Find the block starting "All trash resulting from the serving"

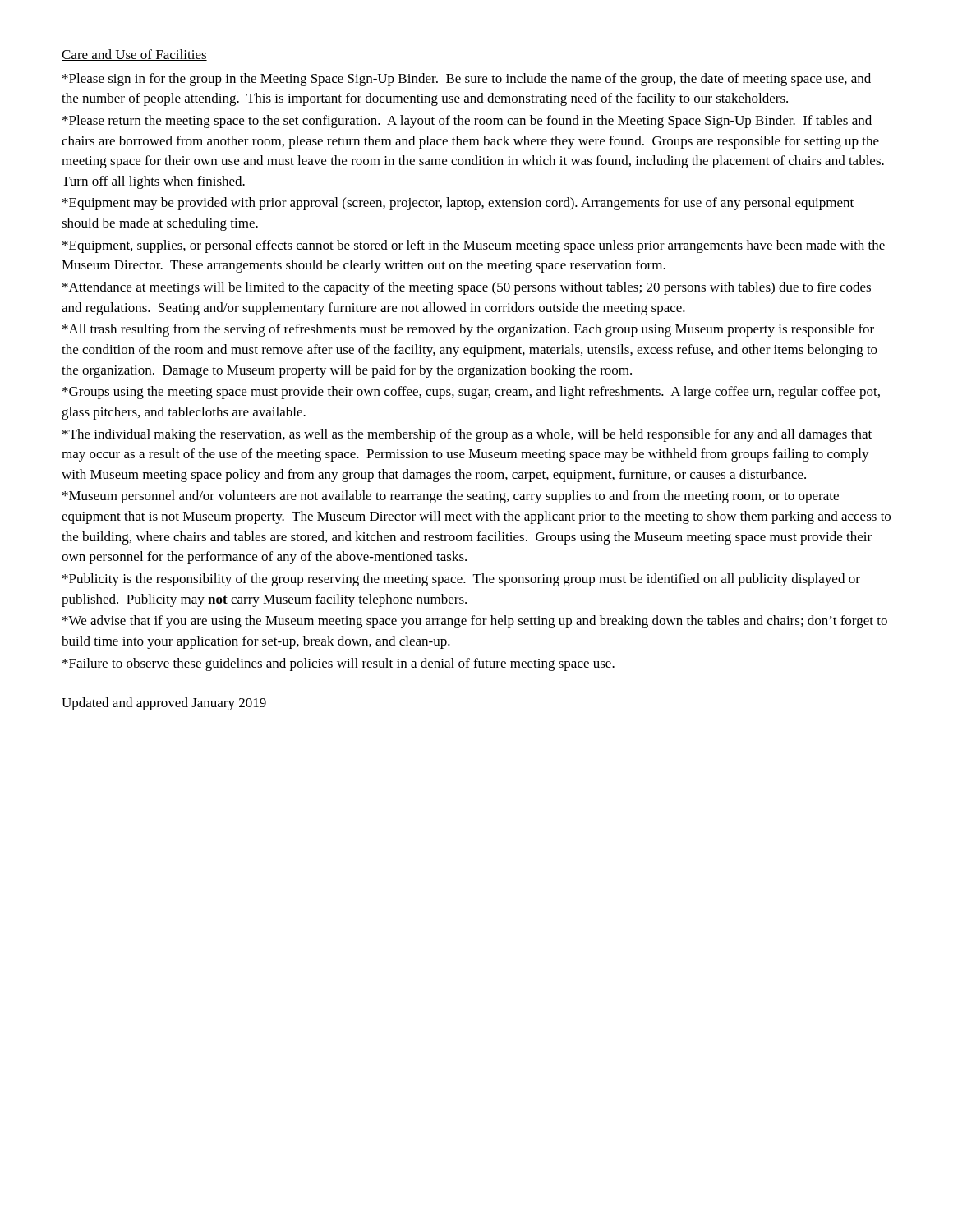[x=470, y=349]
